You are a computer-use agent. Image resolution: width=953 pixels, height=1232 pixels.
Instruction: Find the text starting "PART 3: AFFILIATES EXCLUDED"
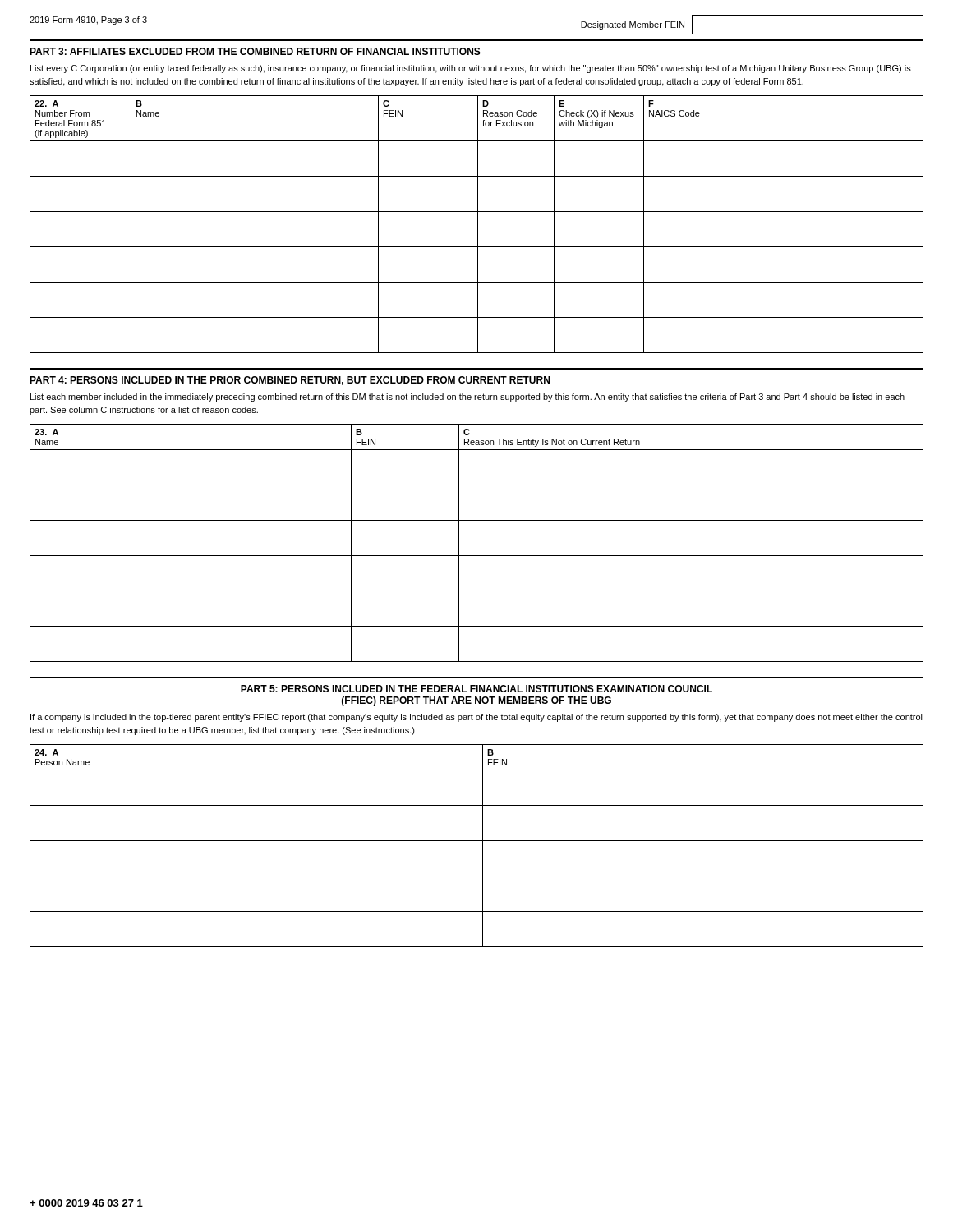255,52
